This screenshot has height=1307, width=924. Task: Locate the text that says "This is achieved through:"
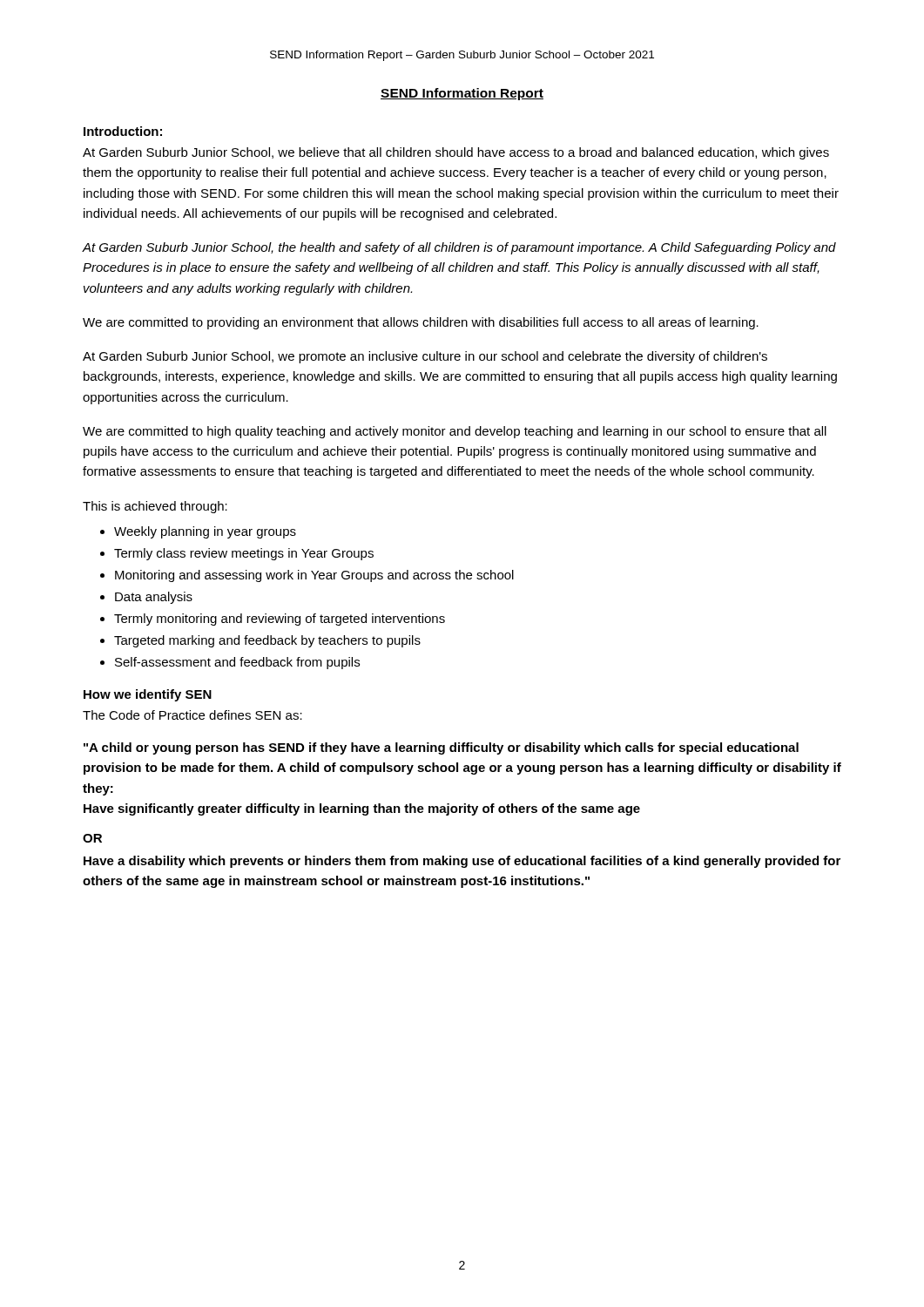tap(155, 505)
